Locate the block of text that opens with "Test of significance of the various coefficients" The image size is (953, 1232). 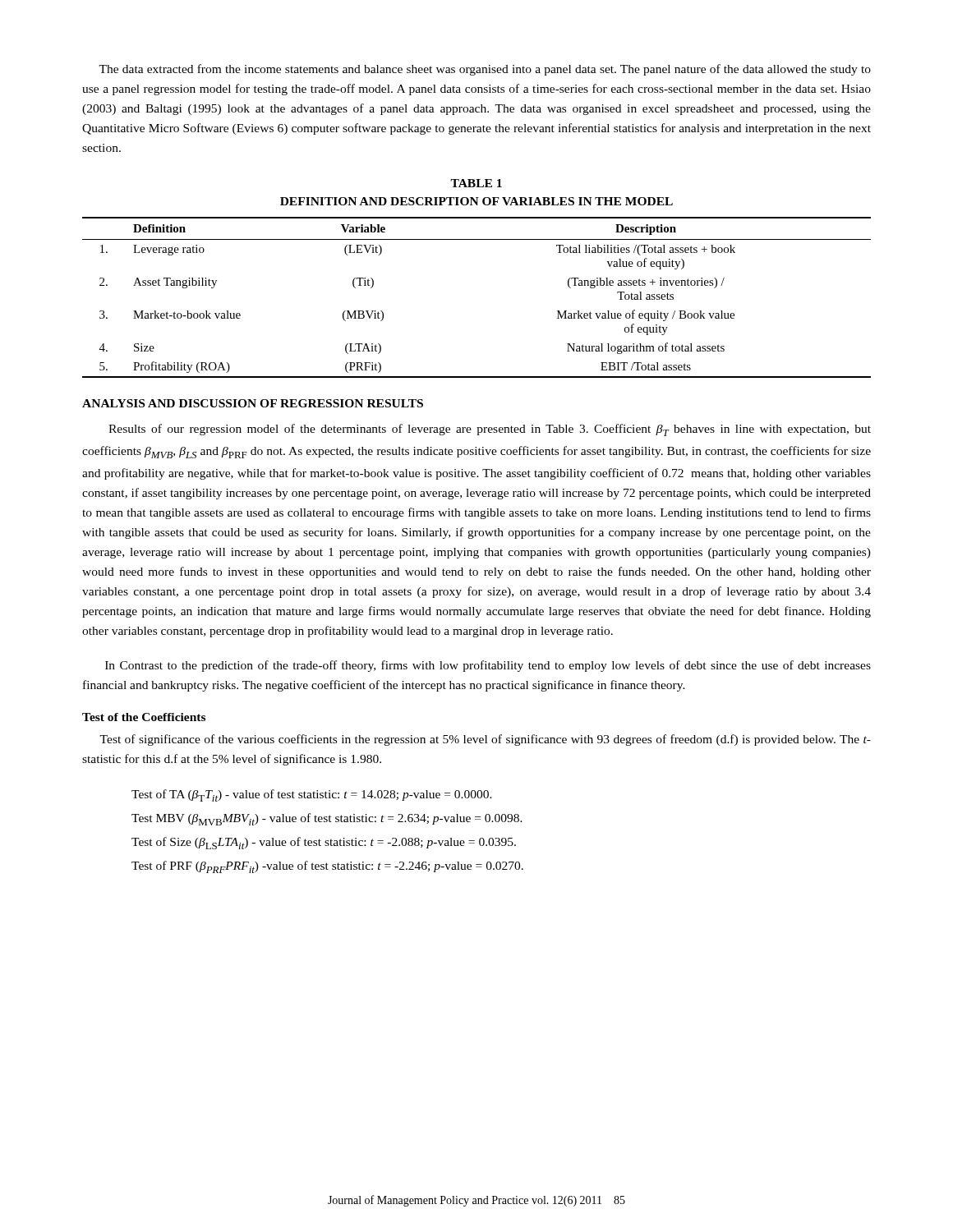click(x=476, y=749)
